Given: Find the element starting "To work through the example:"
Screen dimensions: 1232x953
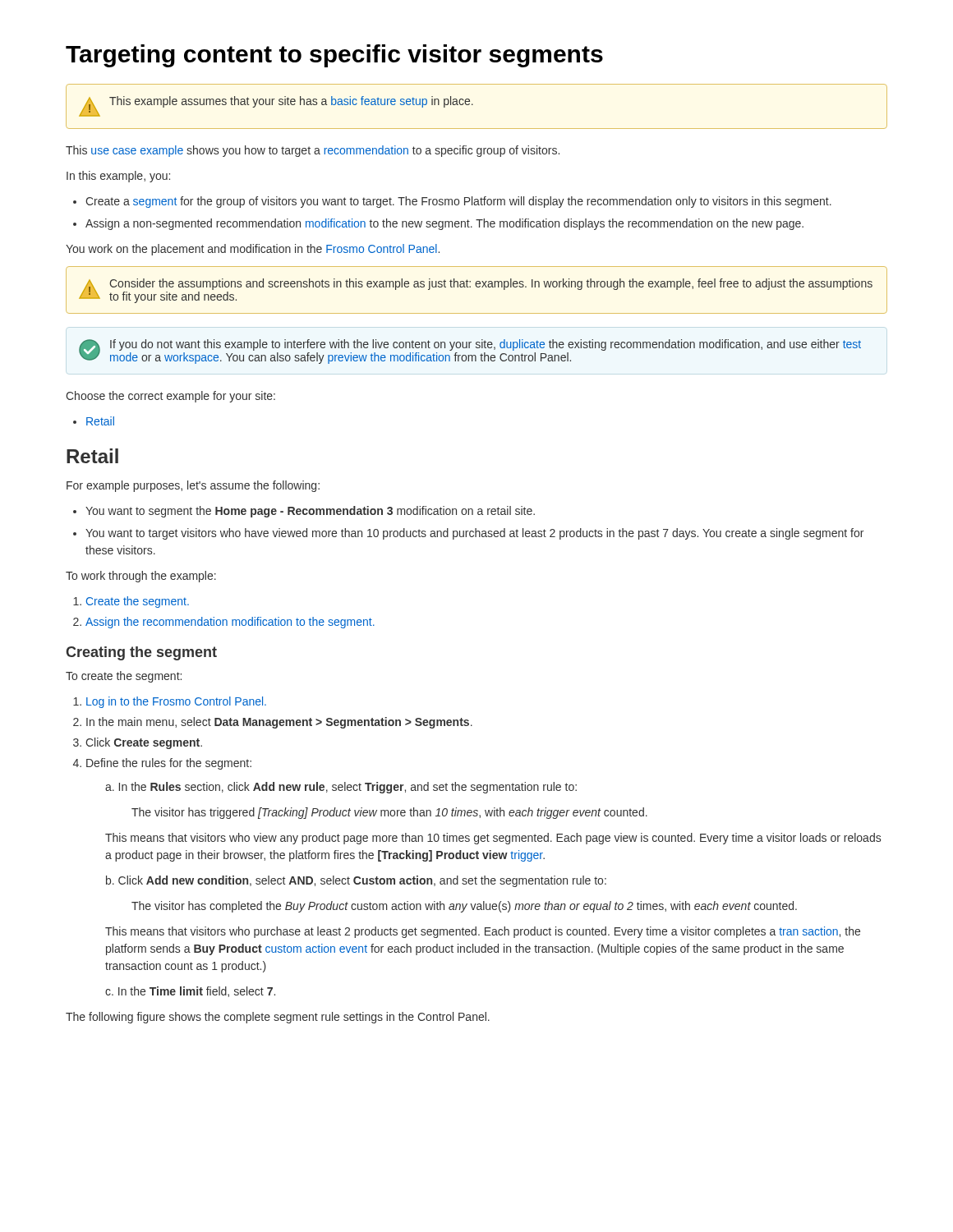Looking at the screenshot, I should pyautogui.click(x=141, y=577).
